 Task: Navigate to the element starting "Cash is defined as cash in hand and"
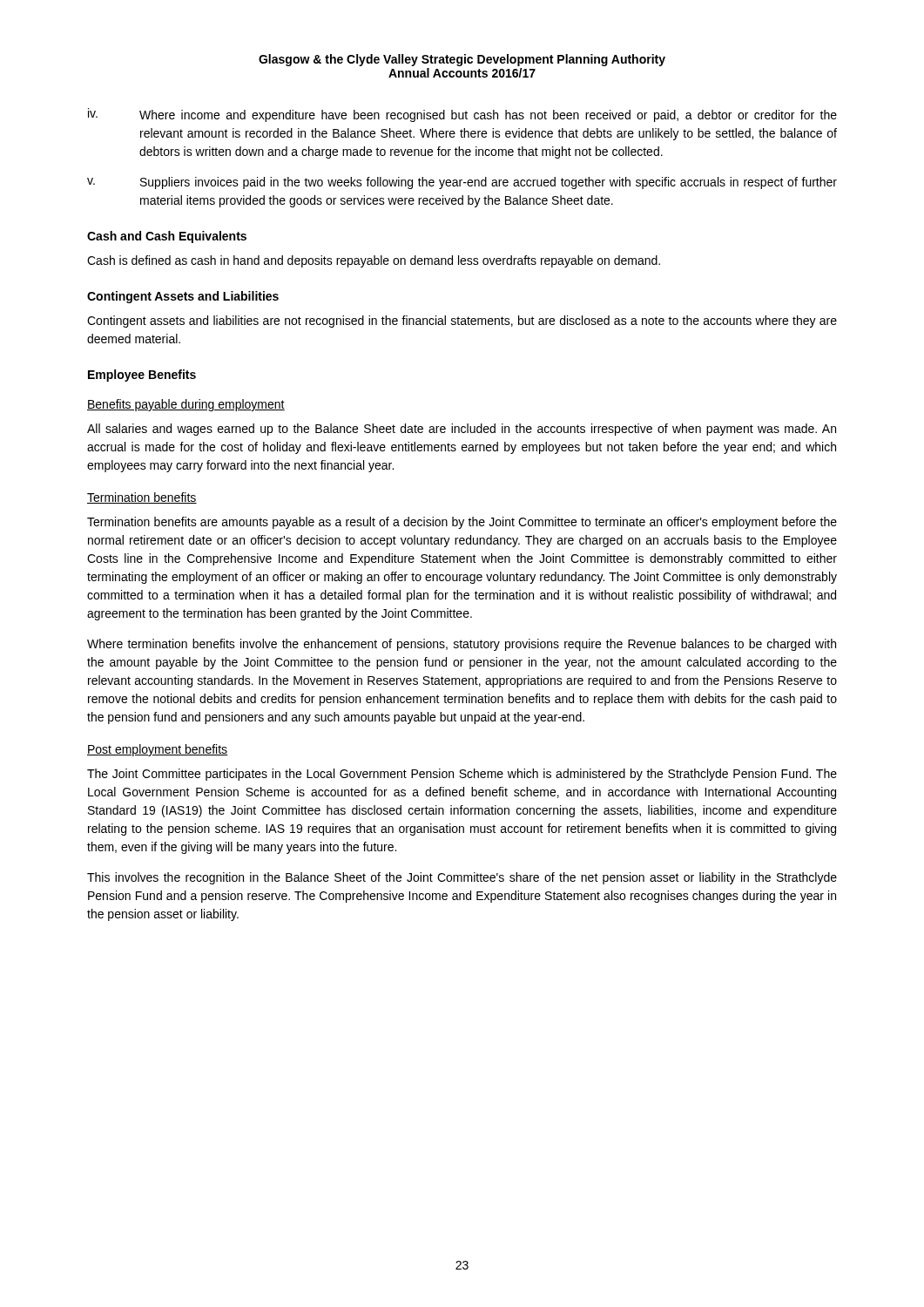pyautogui.click(x=374, y=261)
